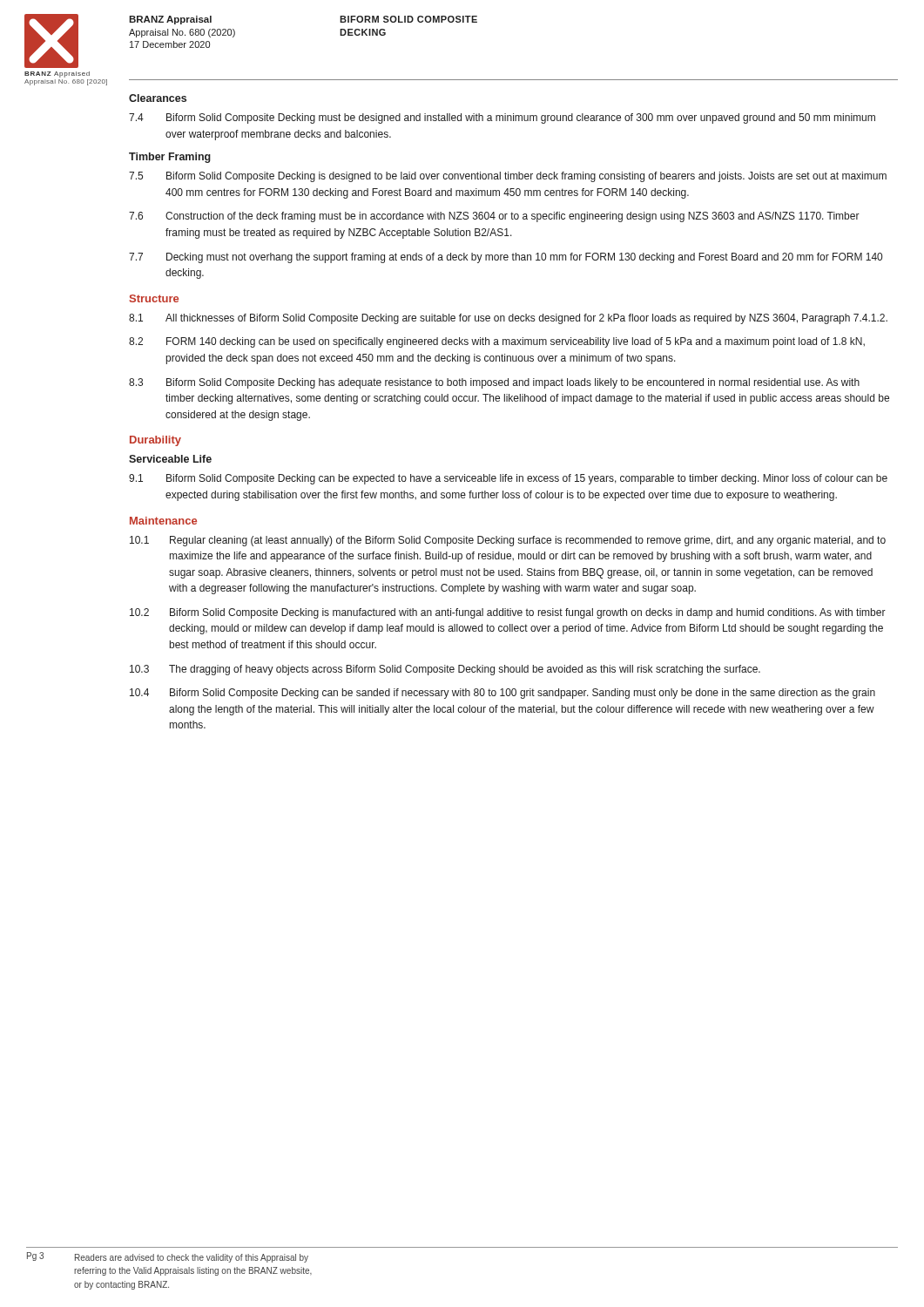Locate the list item that says "10.4 Biform Solid Composite Decking"
The height and width of the screenshot is (1307, 924).
click(x=510, y=709)
